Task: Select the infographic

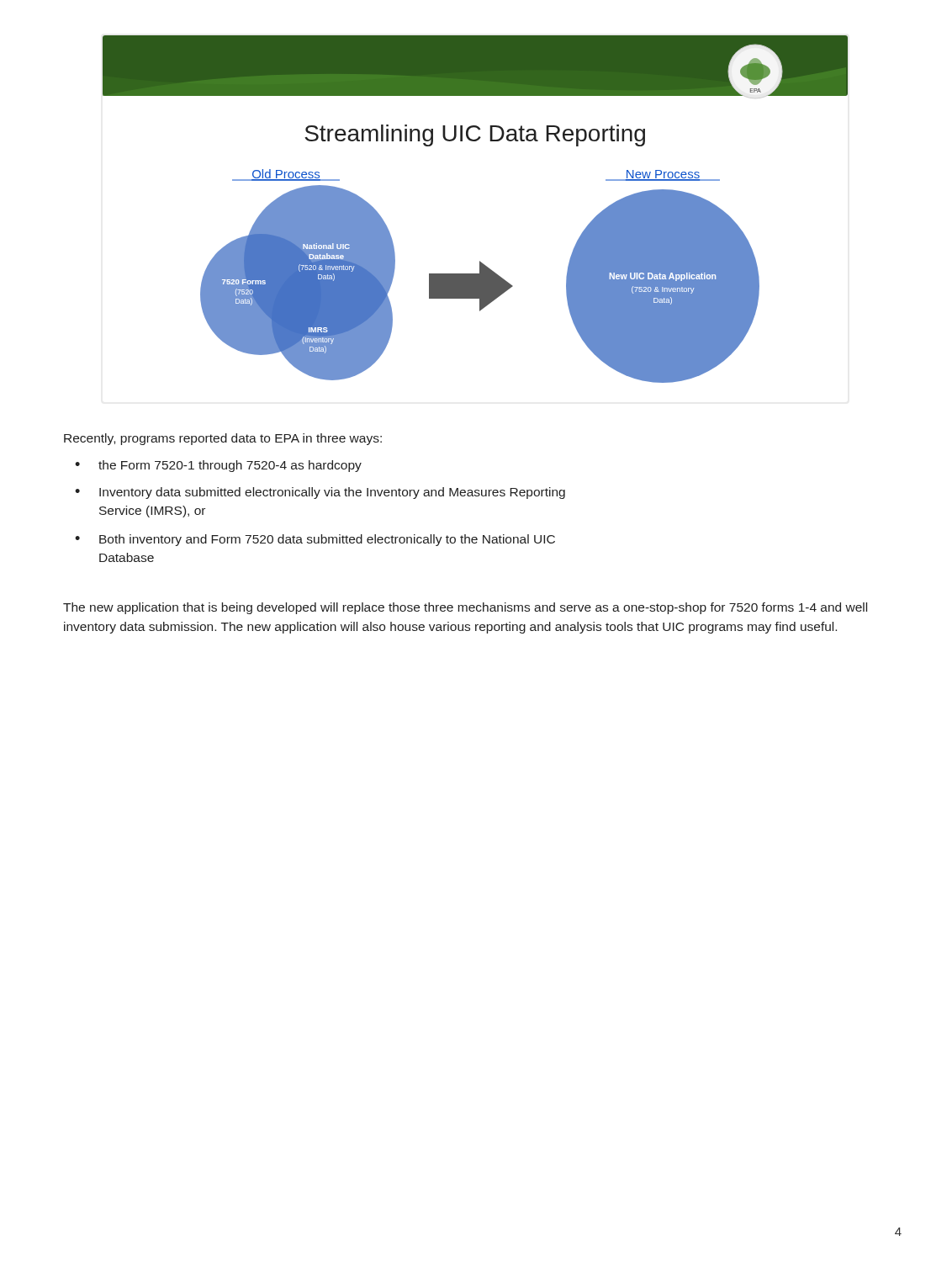Action: (x=475, y=219)
